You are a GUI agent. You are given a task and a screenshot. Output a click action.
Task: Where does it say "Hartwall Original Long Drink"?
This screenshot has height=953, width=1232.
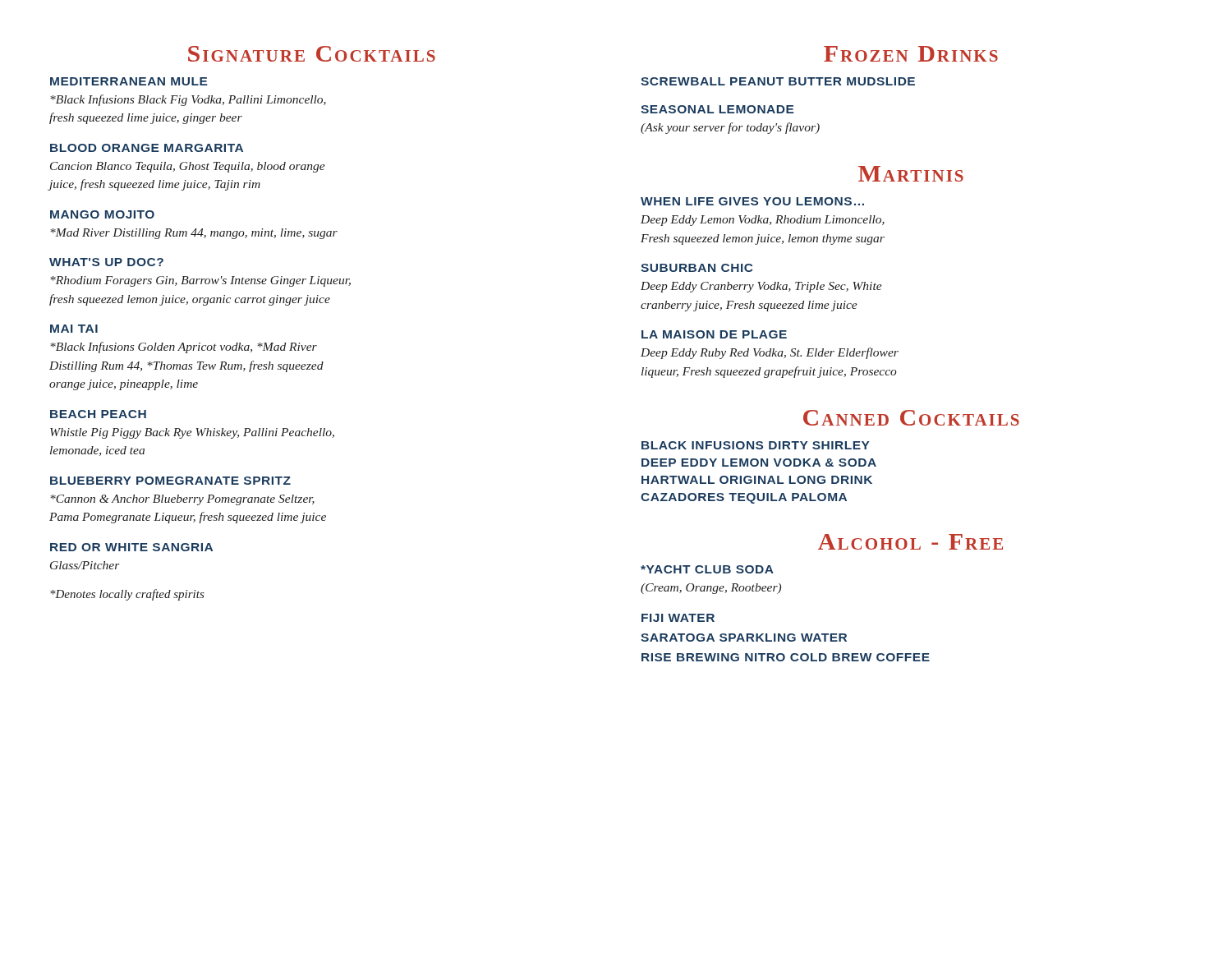point(757,480)
